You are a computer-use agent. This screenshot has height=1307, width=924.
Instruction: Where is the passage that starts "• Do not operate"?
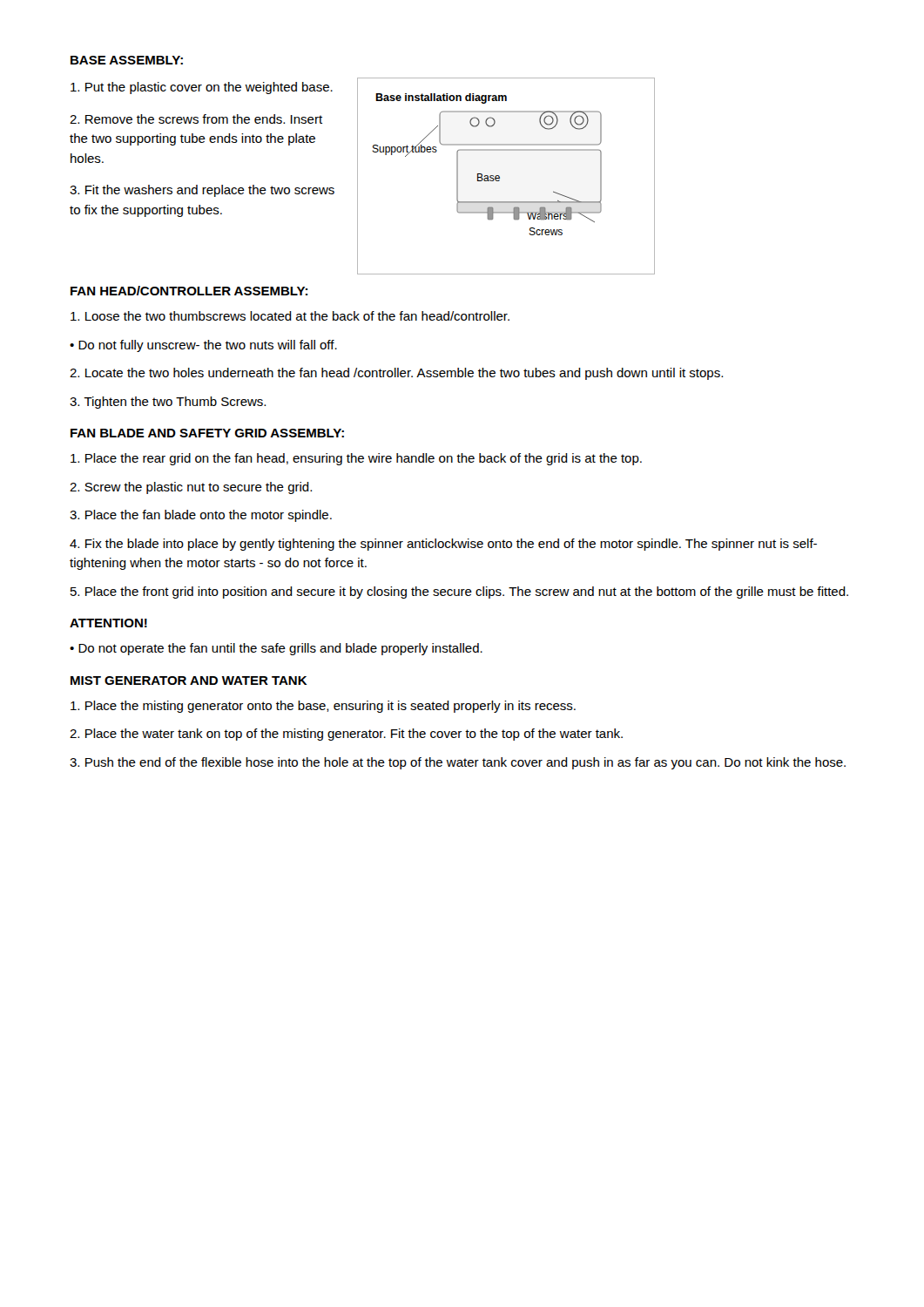(276, 648)
